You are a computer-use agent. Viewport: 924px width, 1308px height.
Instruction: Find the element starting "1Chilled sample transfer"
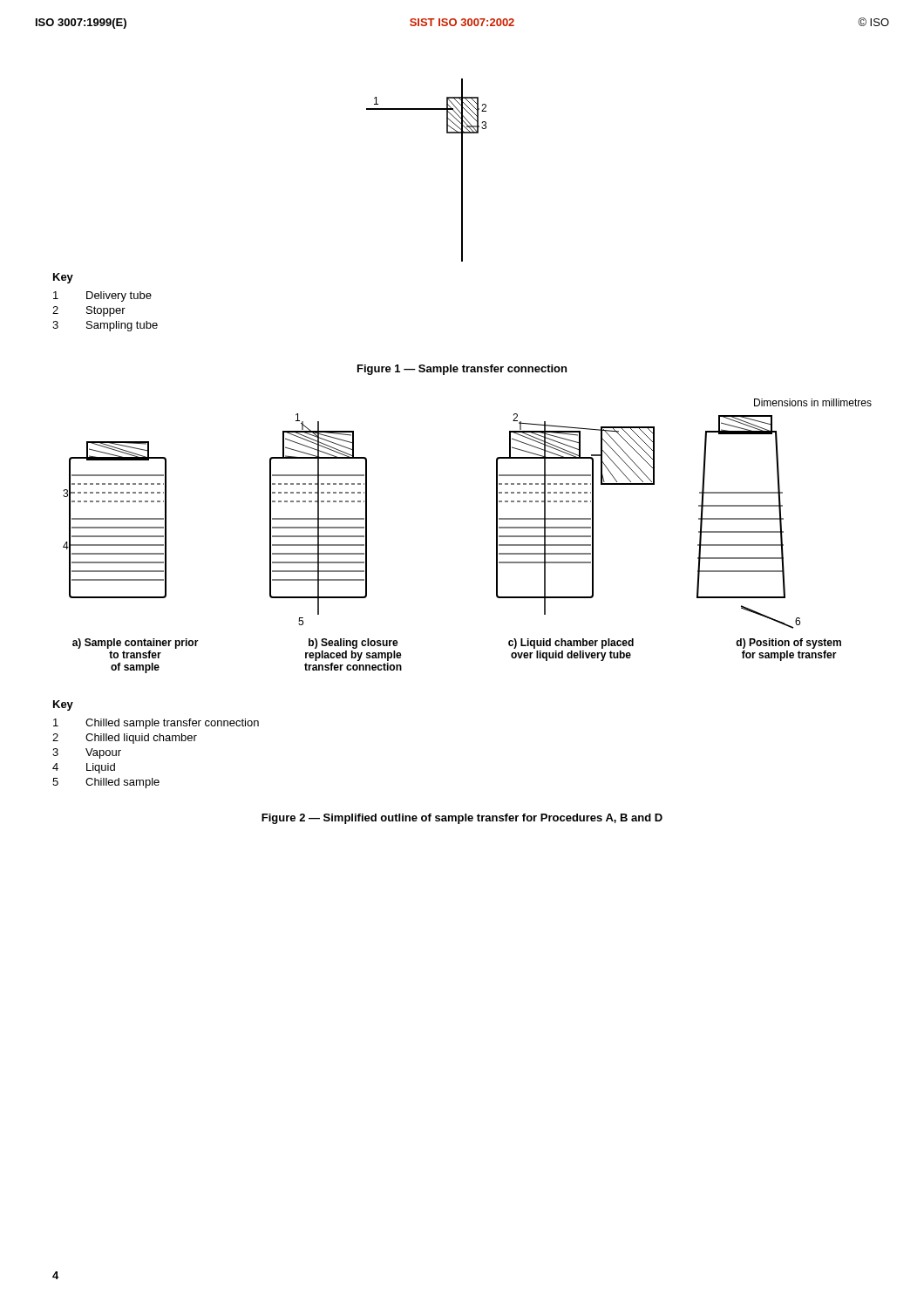pyautogui.click(x=156, y=722)
